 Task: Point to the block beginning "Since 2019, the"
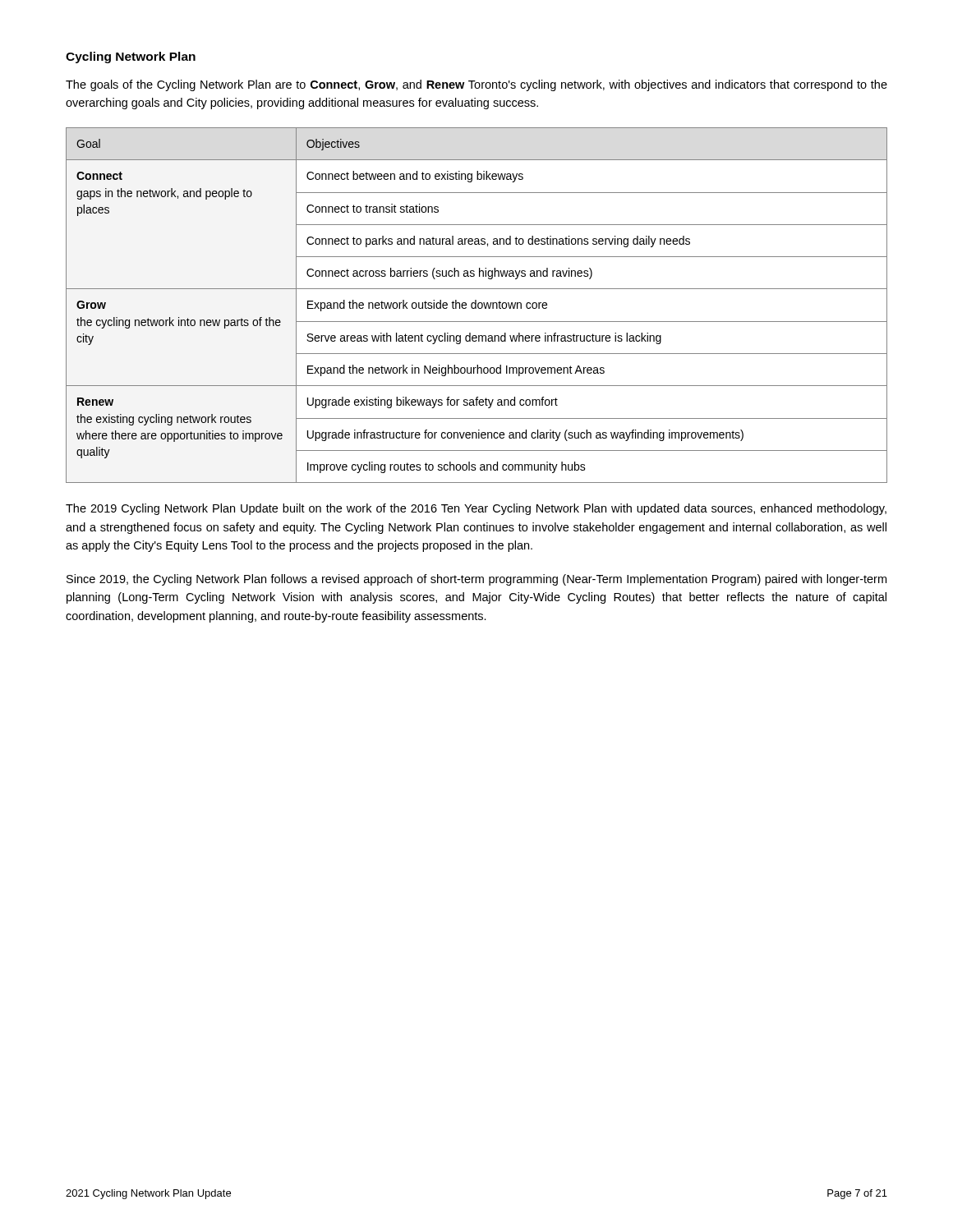476,597
